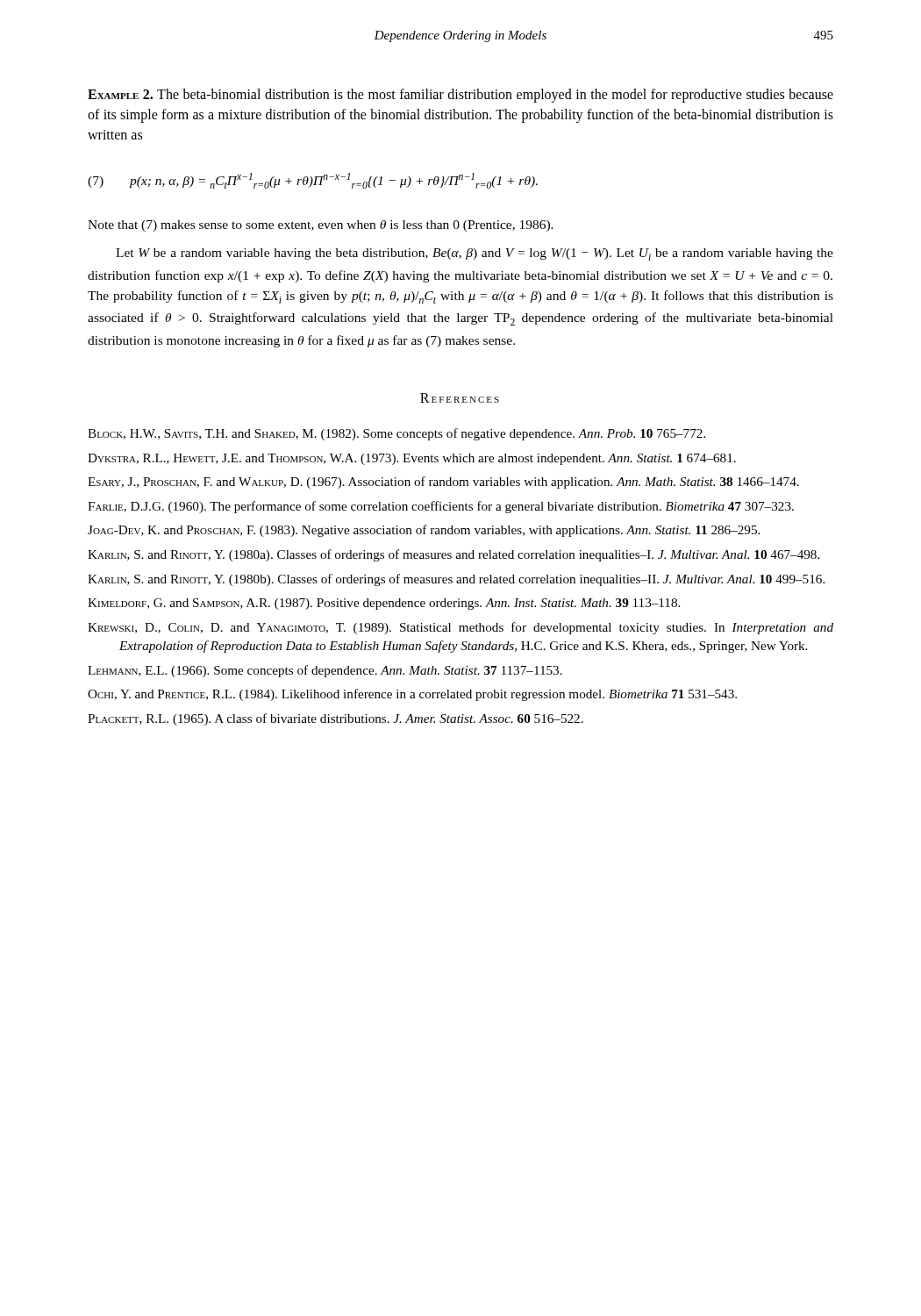Click the passage that begins "Ochi, Y. and Prentice, R.L."

pyautogui.click(x=413, y=694)
